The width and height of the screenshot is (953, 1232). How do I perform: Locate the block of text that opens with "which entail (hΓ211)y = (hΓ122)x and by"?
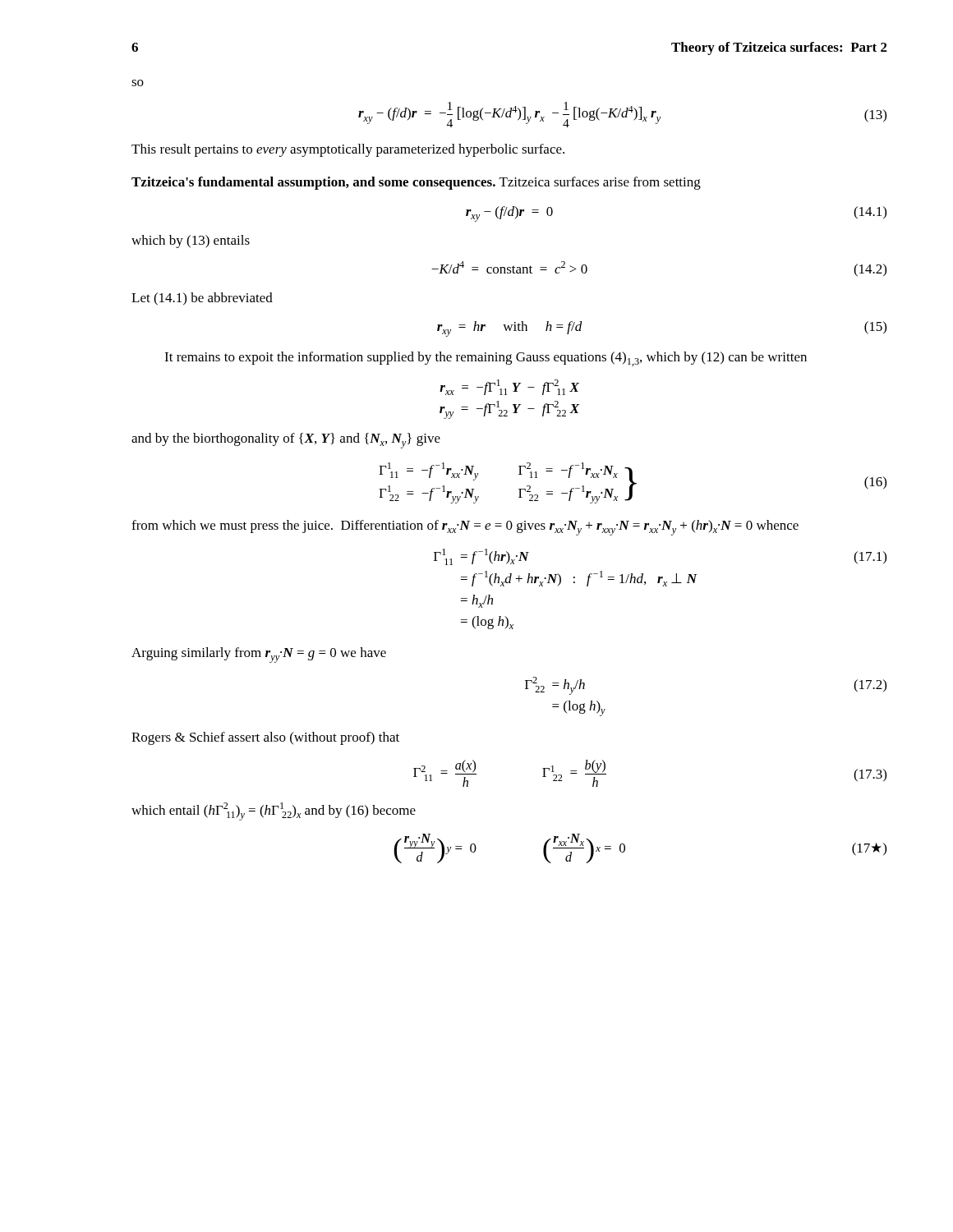pyautogui.click(x=274, y=811)
